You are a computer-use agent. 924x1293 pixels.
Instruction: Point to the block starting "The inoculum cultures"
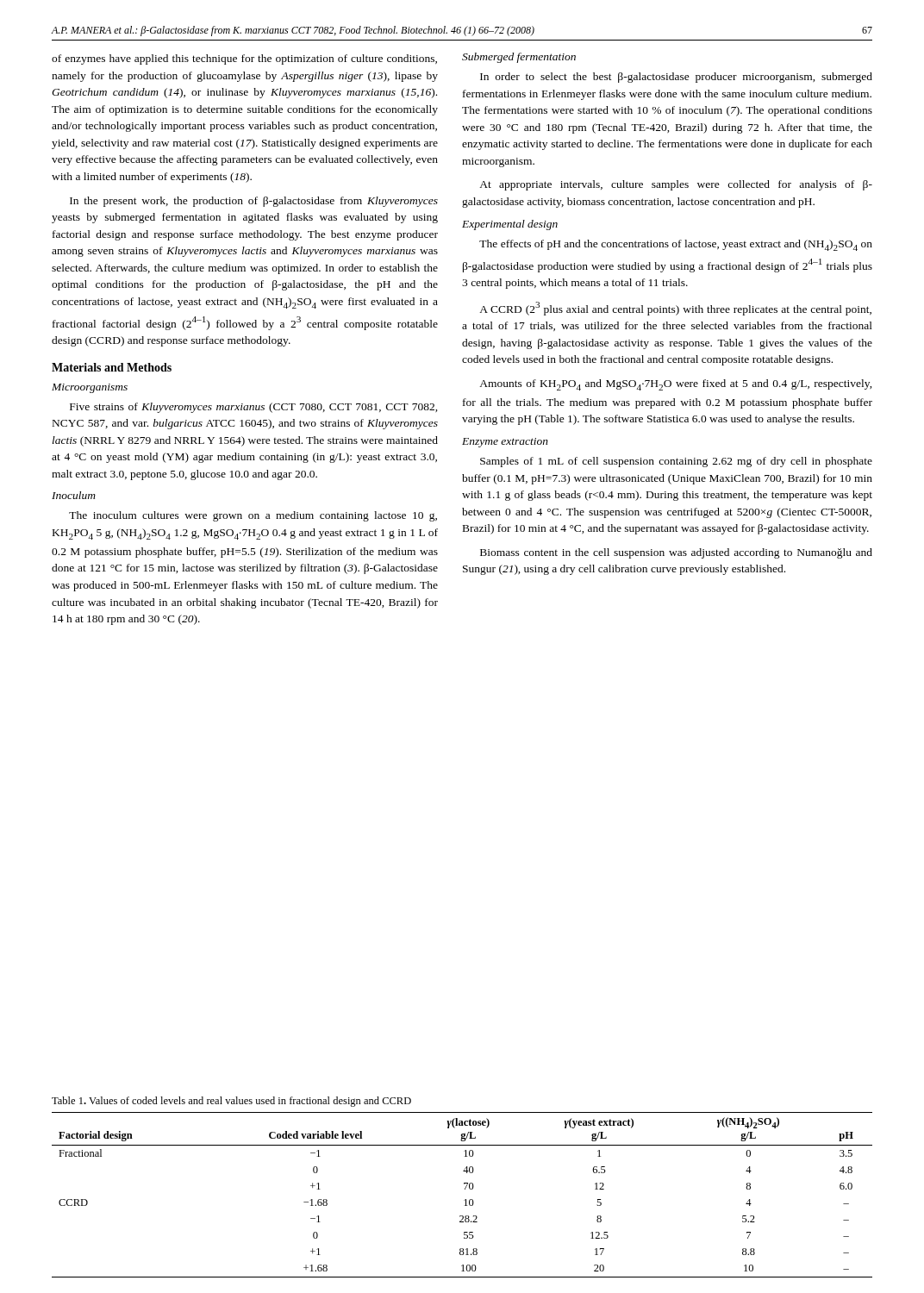coord(245,567)
